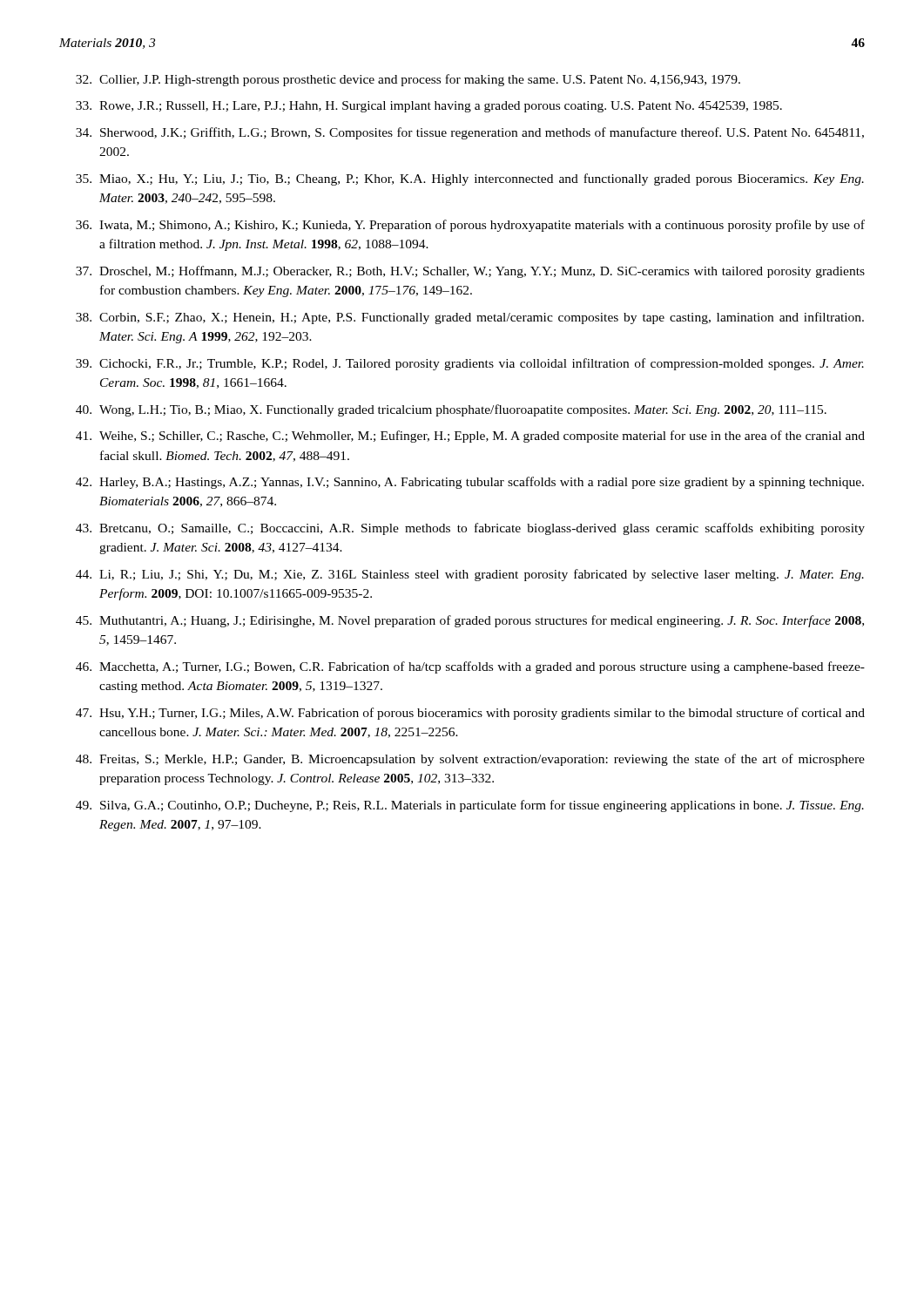Find the list item that says "34. Sherwood, J.K.; Griffith, L.G.;"
This screenshot has height=1307, width=924.
[462, 142]
